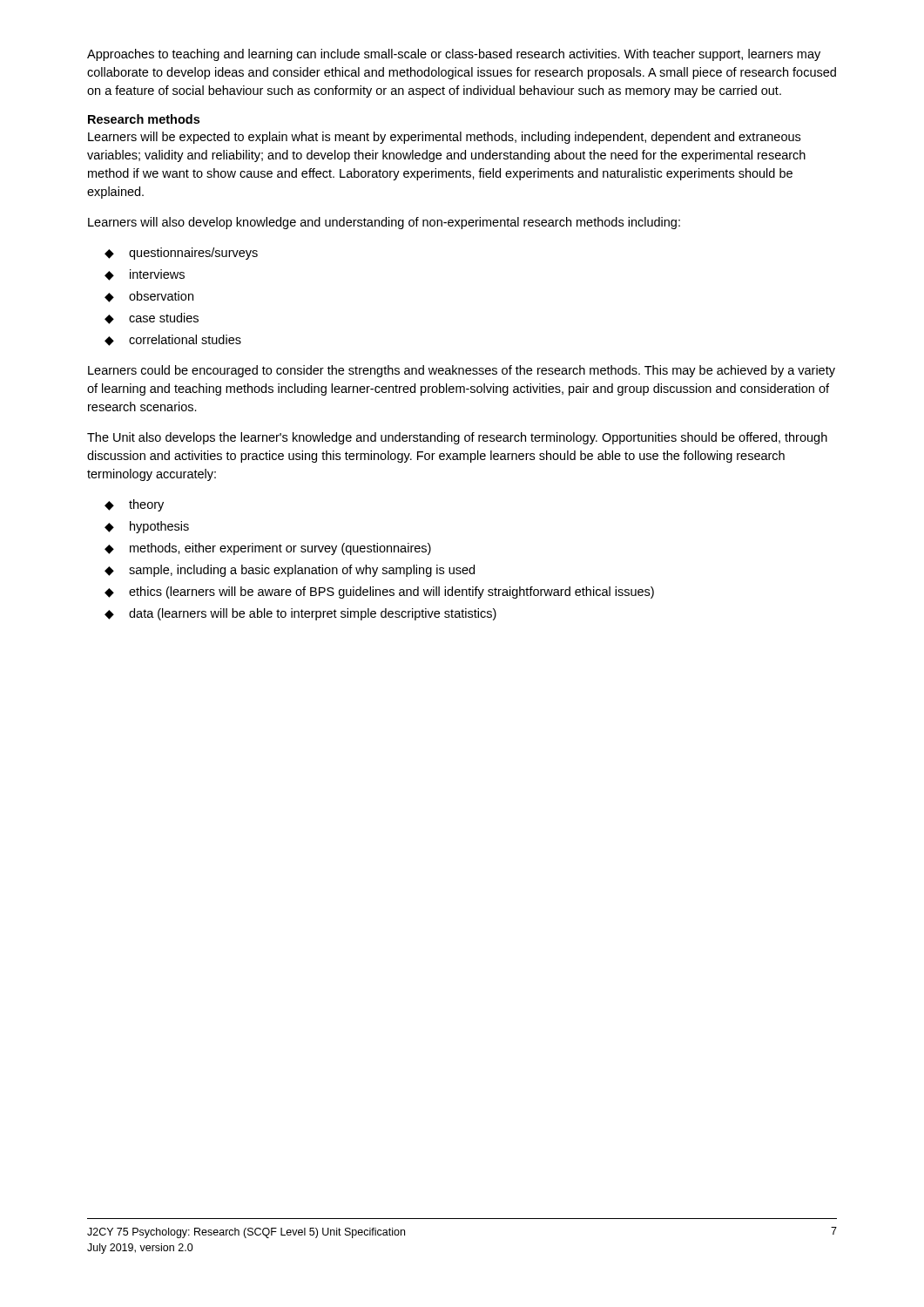Find the list item containing "◆ interviews"

point(145,275)
